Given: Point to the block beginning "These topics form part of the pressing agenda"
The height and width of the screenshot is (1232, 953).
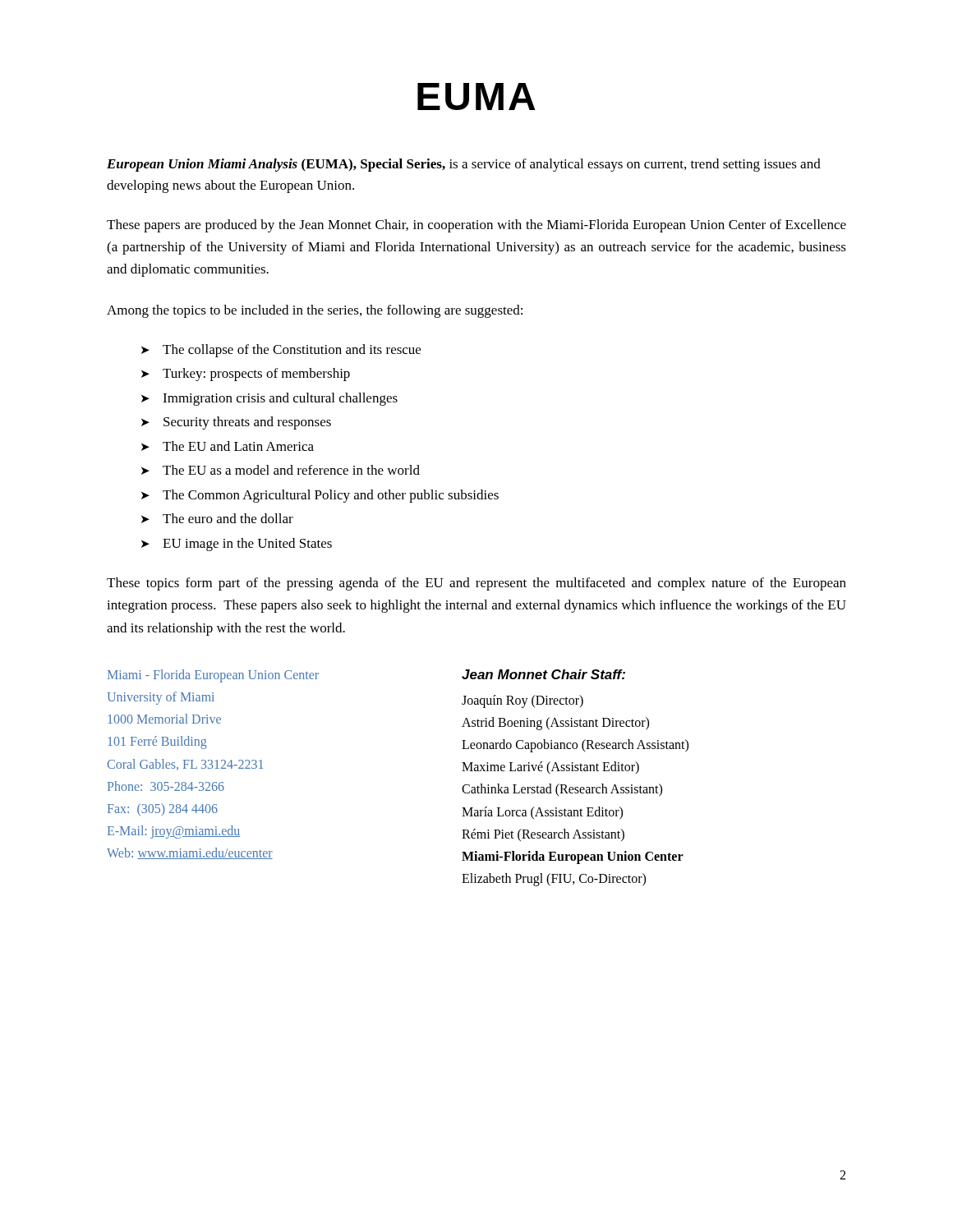Looking at the screenshot, I should [x=476, y=605].
